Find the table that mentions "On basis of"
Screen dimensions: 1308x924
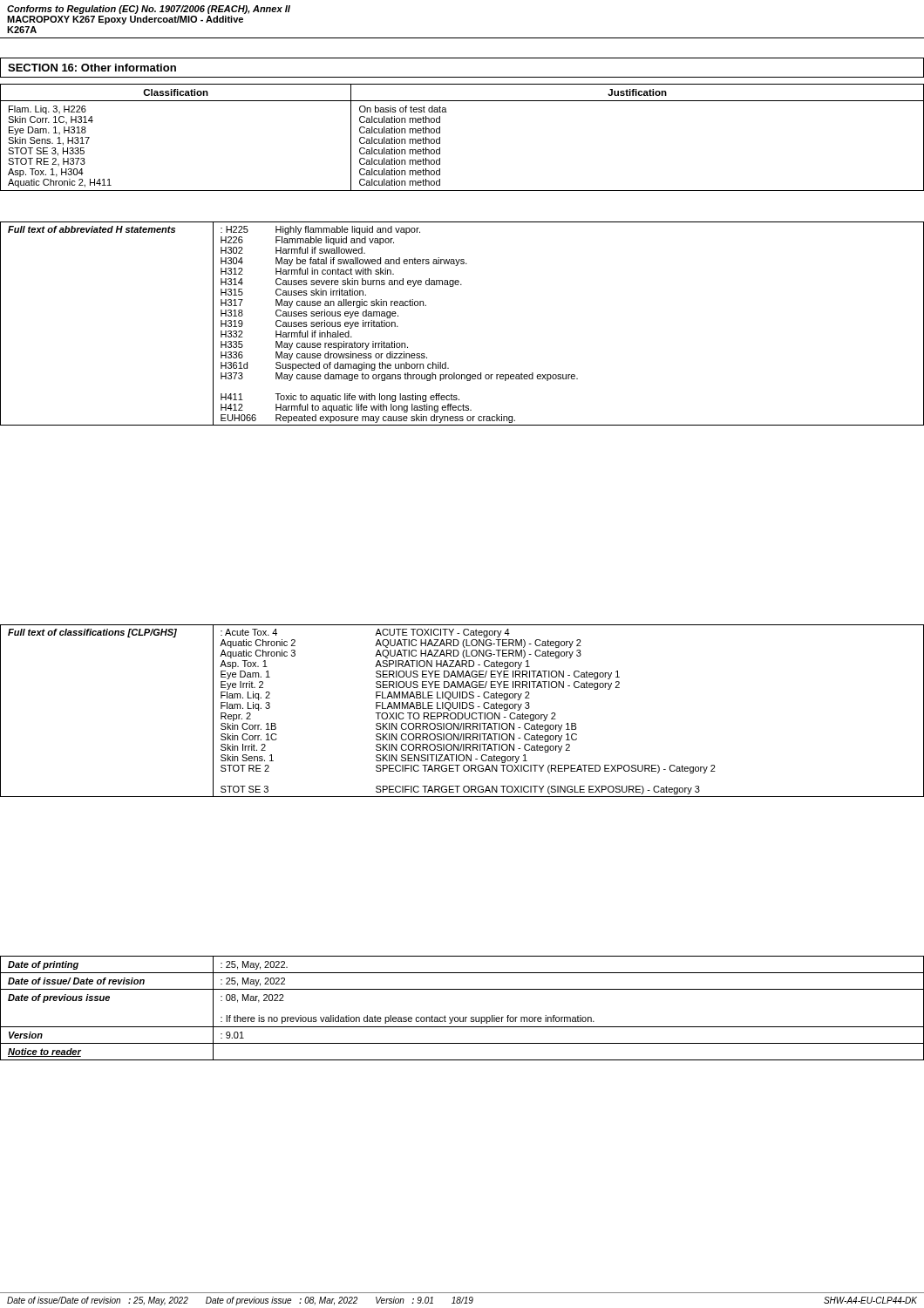click(462, 137)
